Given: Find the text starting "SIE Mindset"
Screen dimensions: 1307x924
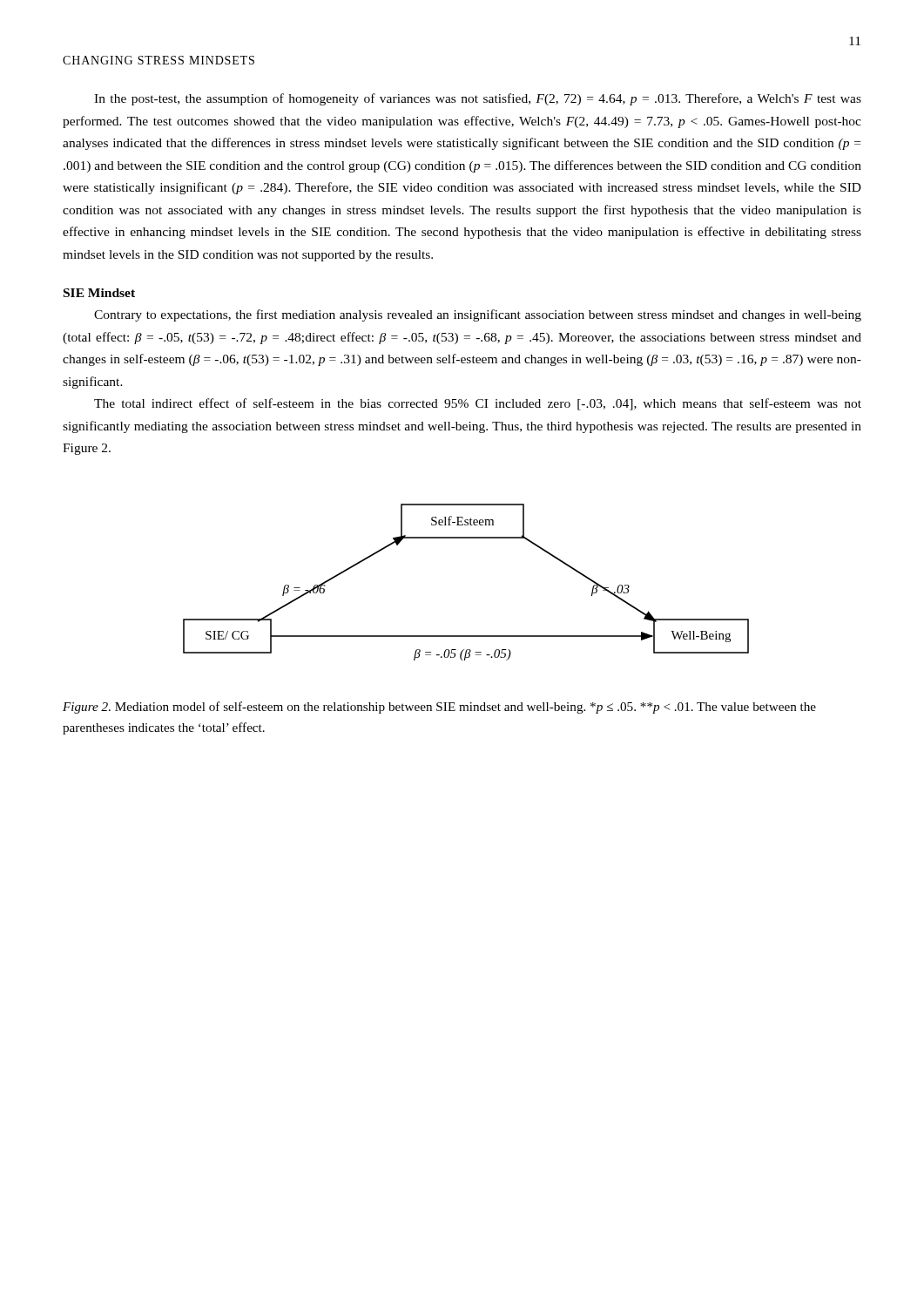Looking at the screenshot, I should 99,292.
